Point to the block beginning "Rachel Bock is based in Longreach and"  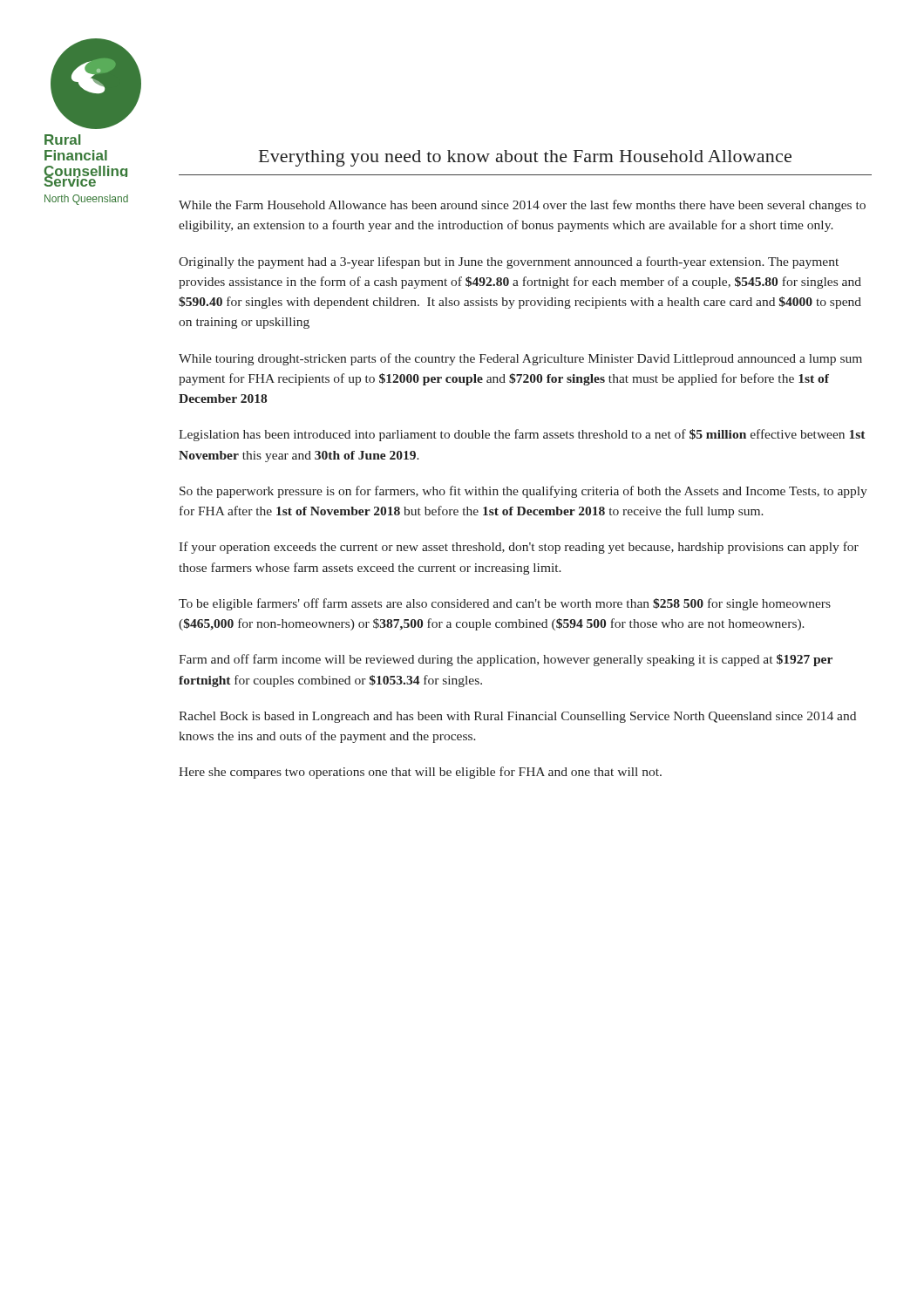[518, 725]
